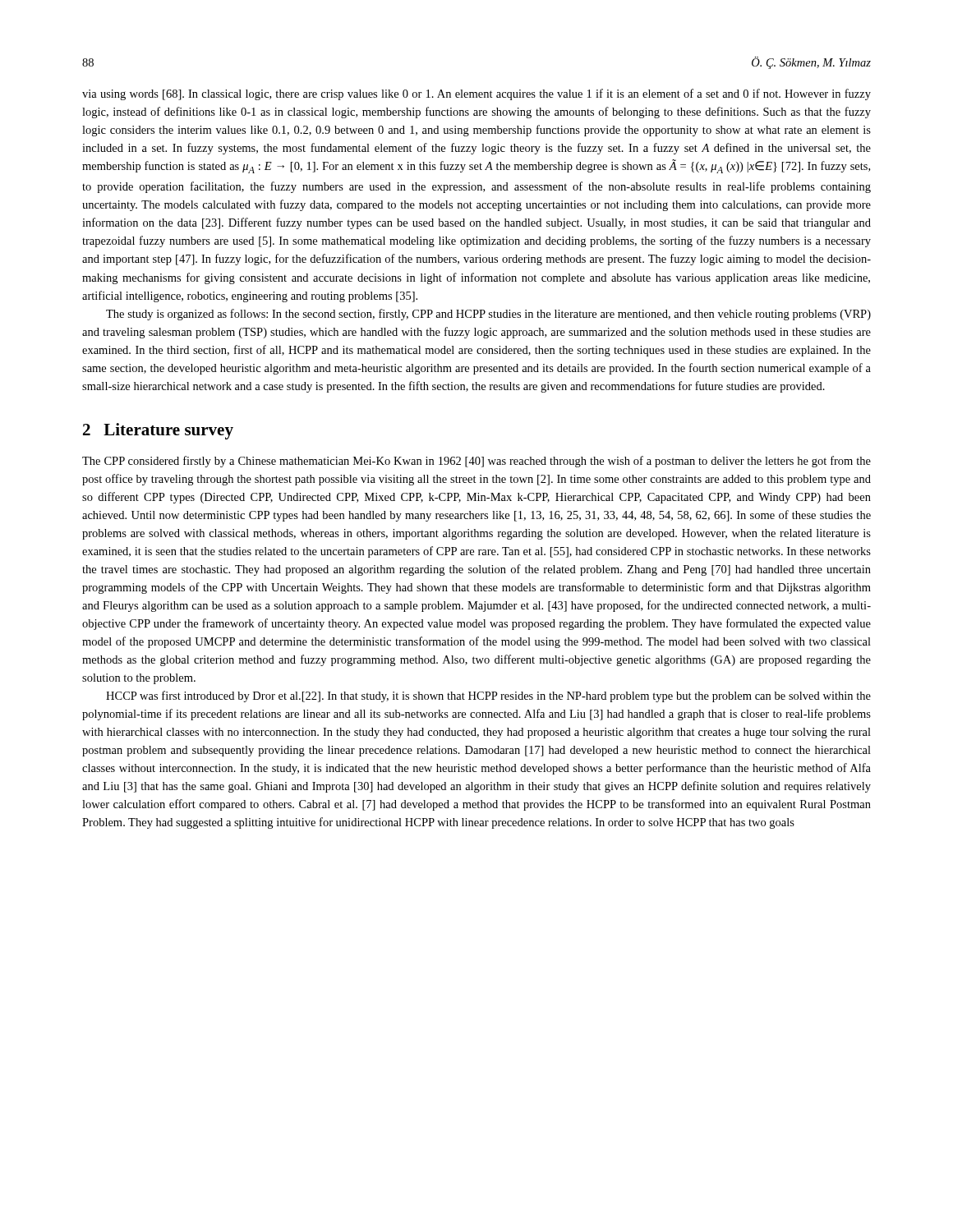Find the text block that says "via using words [68]. In classical"
953x1232 pixels.
tap(476, 240)
